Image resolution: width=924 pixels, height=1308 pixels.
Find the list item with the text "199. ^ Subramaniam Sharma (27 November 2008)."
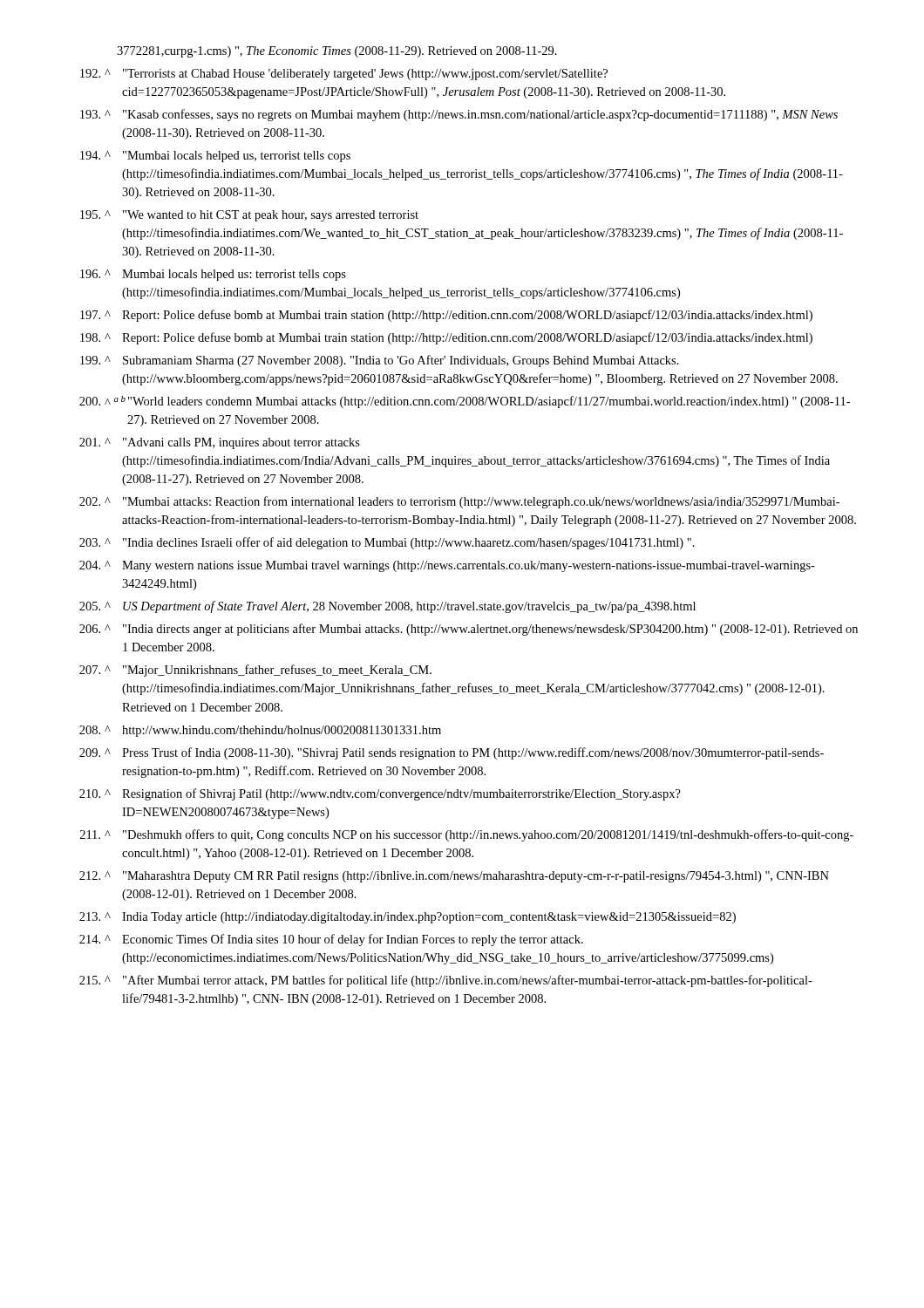[x=465, y=370]
